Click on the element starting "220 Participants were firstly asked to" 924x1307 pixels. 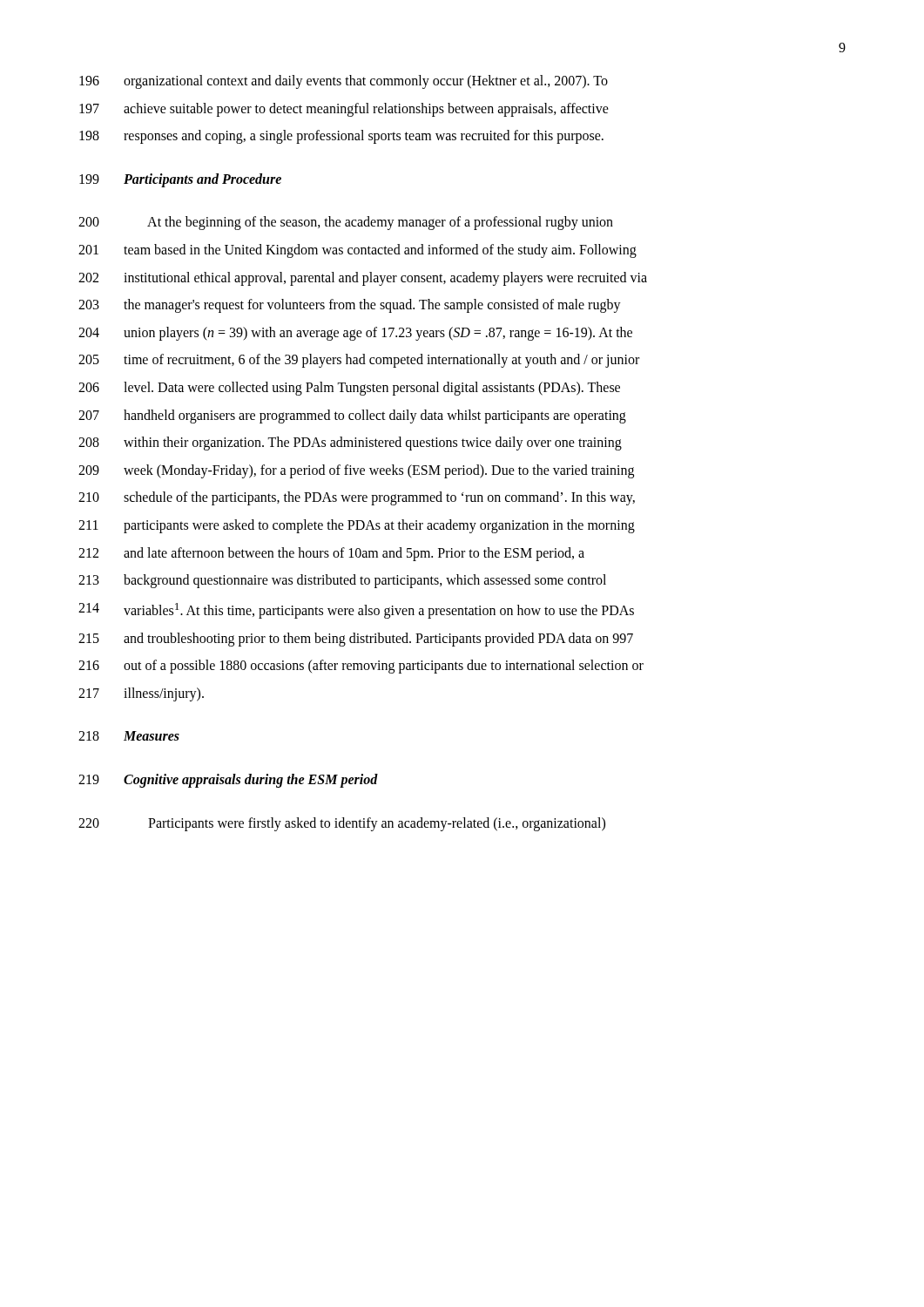coord(462,823)
